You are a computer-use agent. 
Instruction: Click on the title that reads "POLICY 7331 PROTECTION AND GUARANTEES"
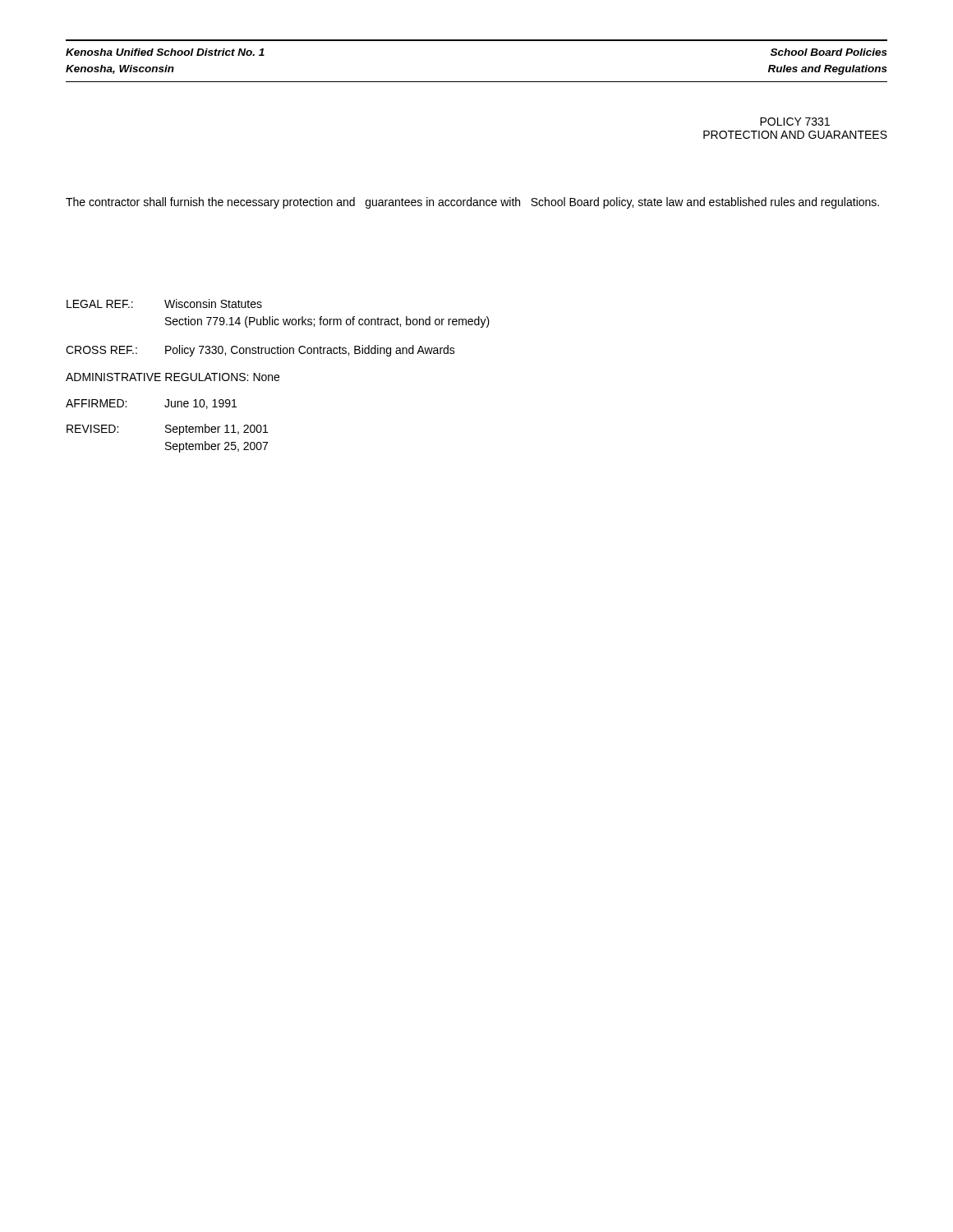795,128
